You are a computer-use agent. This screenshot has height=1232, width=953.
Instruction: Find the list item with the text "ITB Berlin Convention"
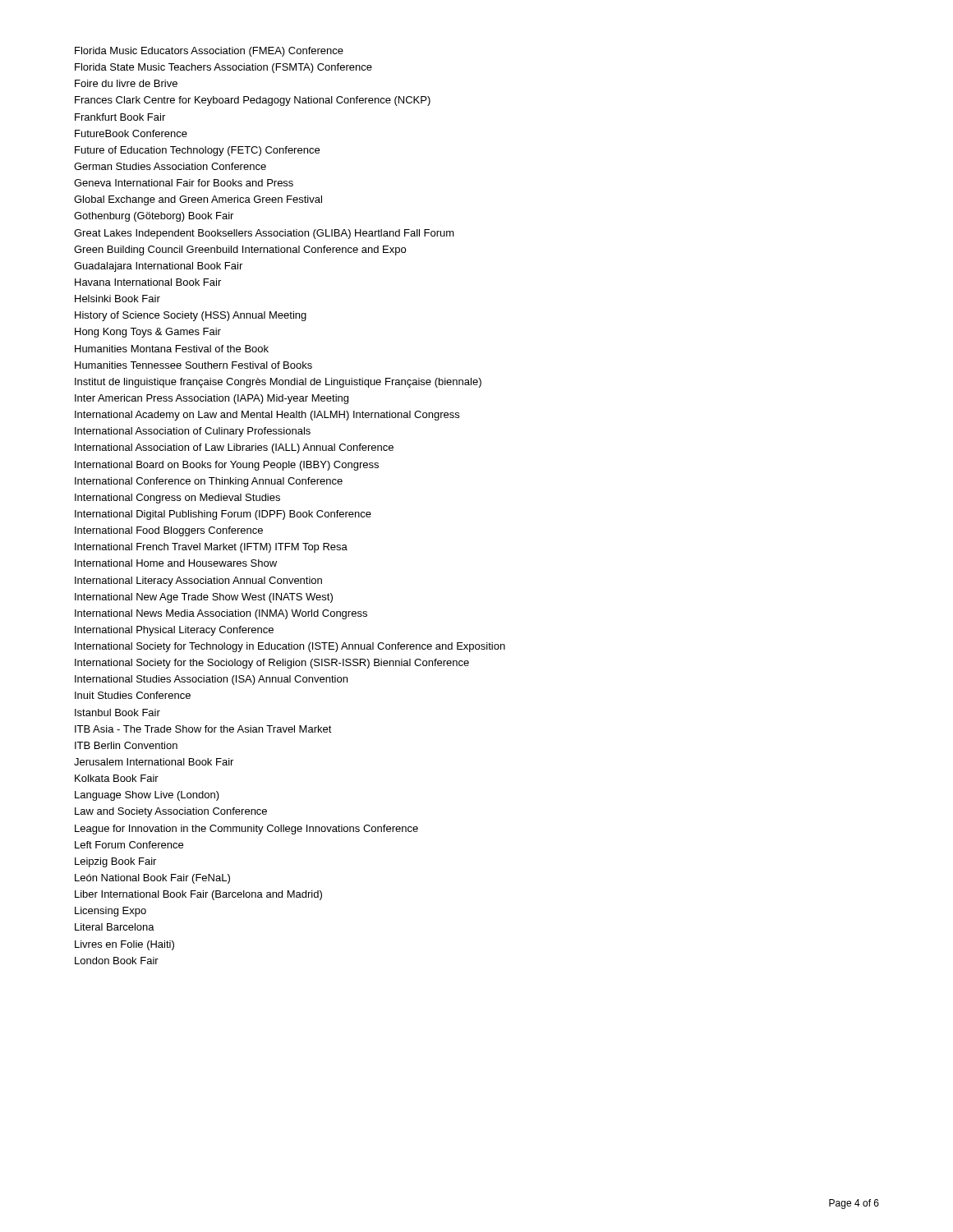[x=126, y=745]
